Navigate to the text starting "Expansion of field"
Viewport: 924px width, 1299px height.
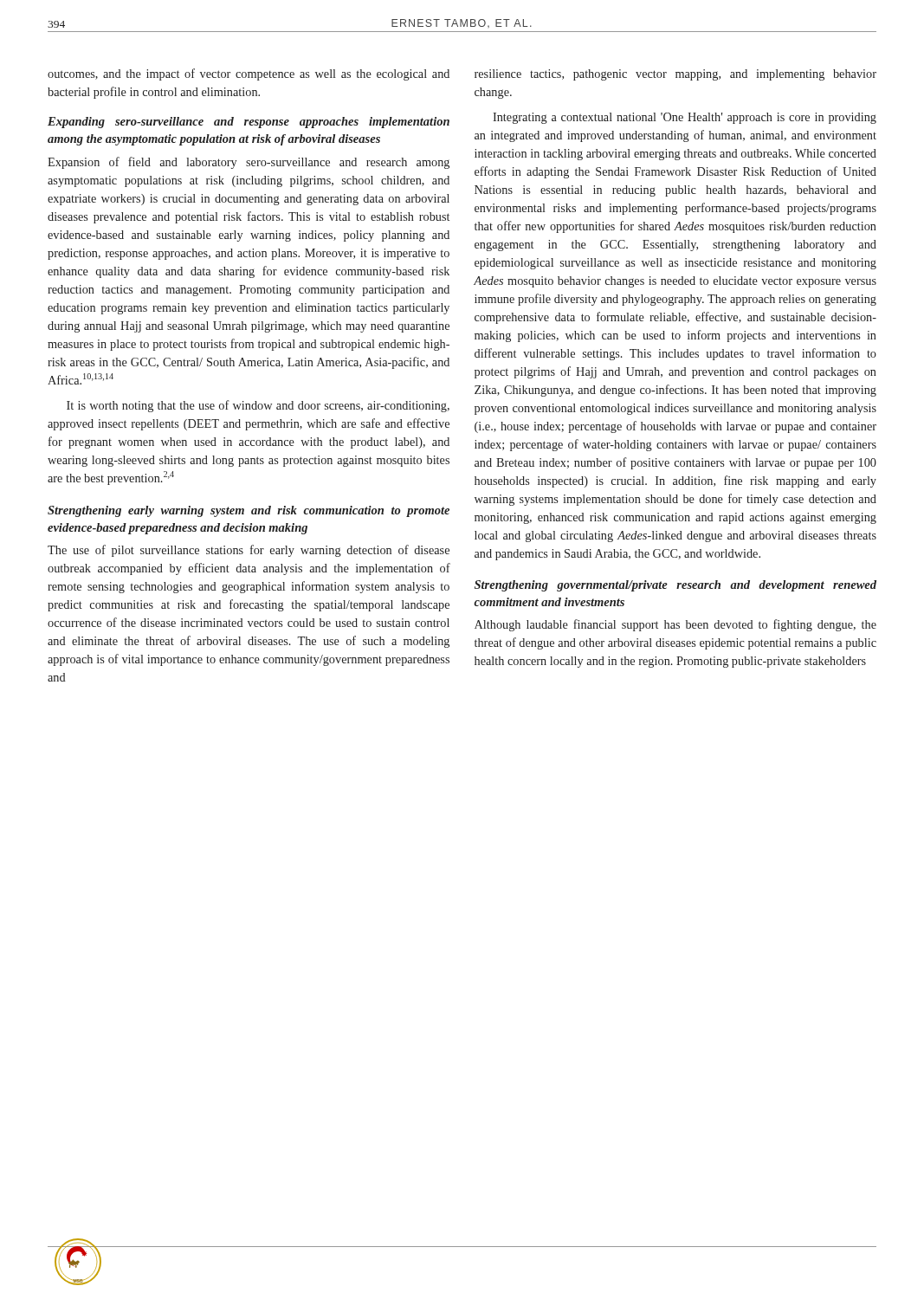point(249,271)
